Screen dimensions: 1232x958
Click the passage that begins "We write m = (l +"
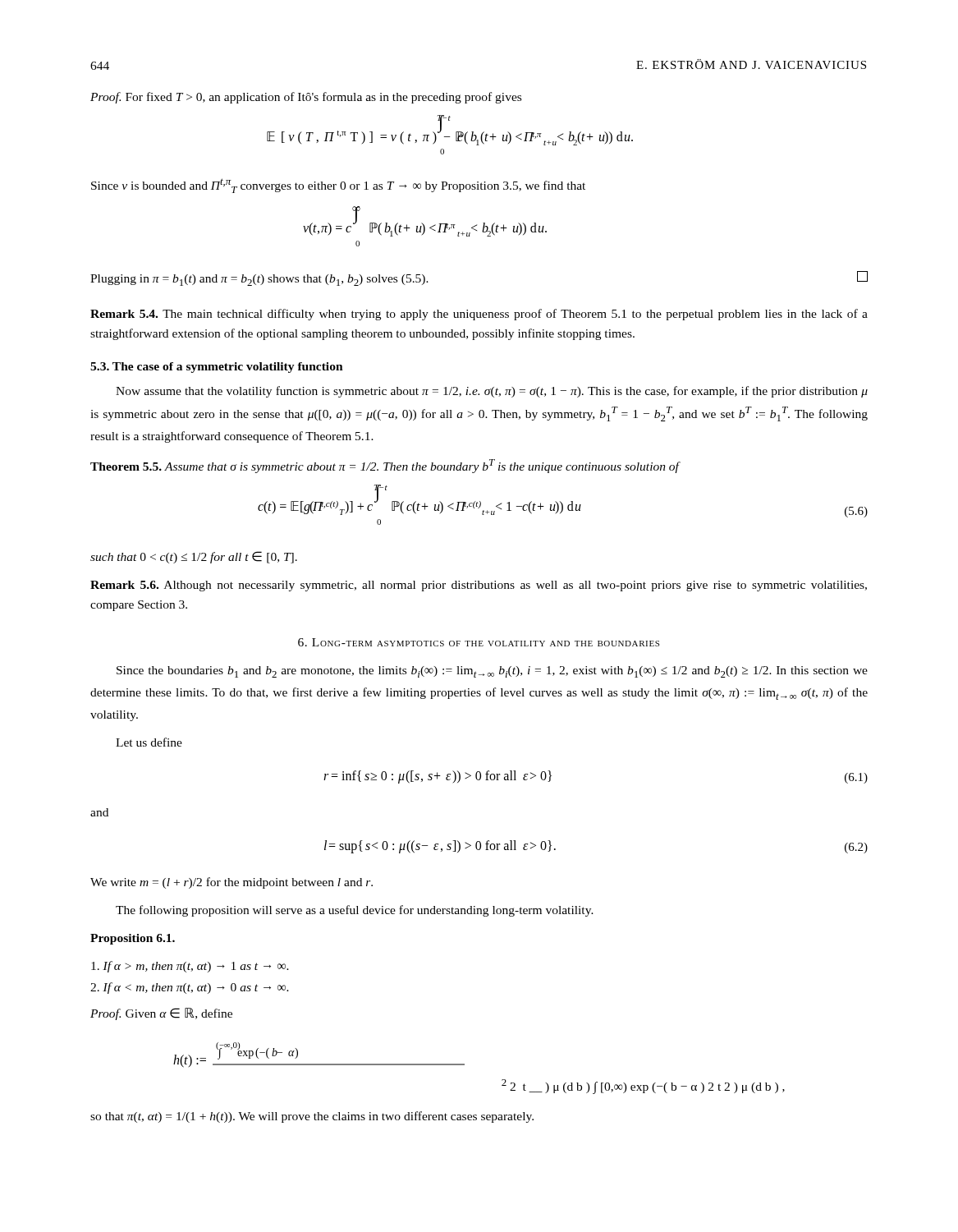(x=479, y=896)
